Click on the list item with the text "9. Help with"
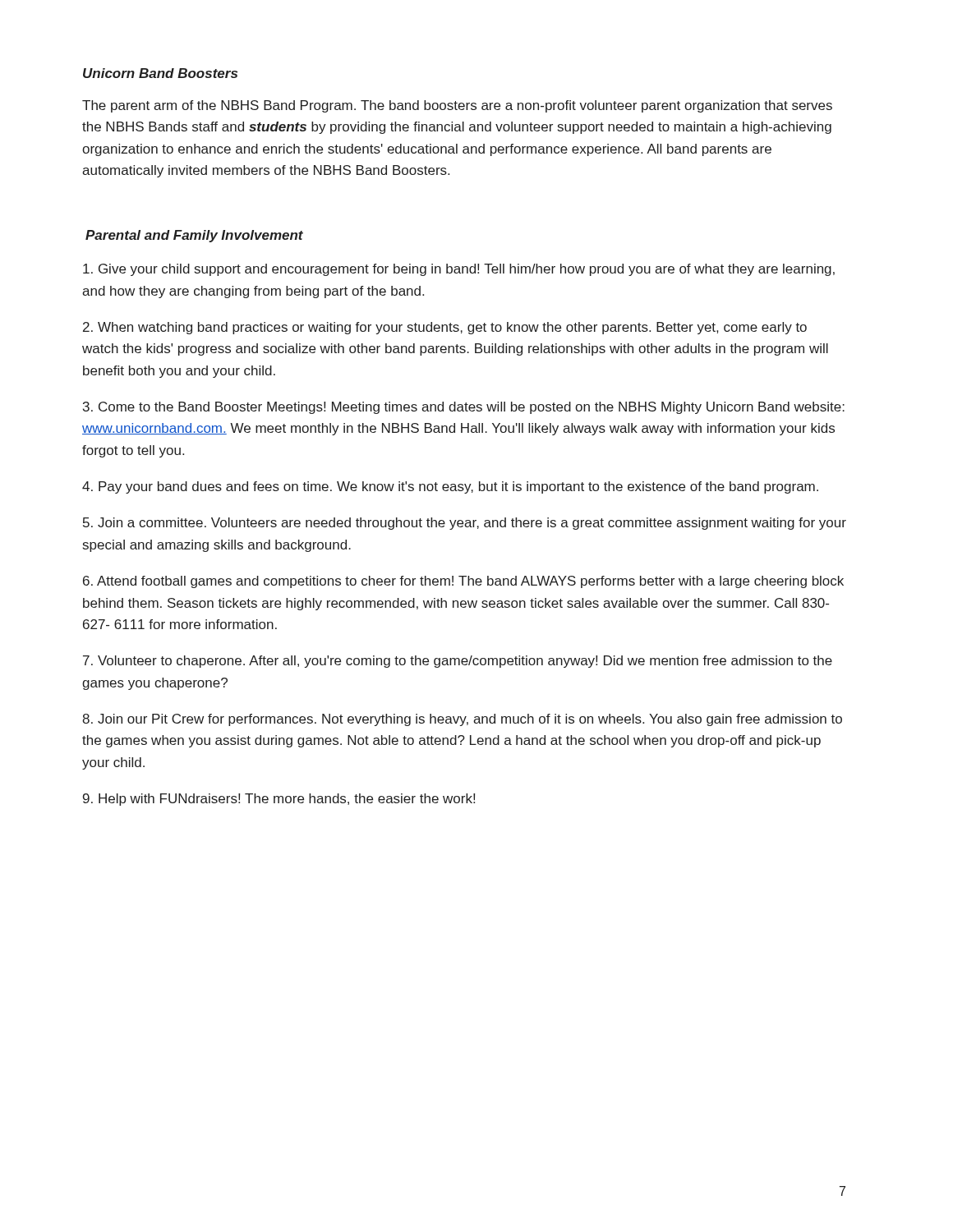Image resolution: width=953 pixels, height=1232 pixels. pos(279,799)
